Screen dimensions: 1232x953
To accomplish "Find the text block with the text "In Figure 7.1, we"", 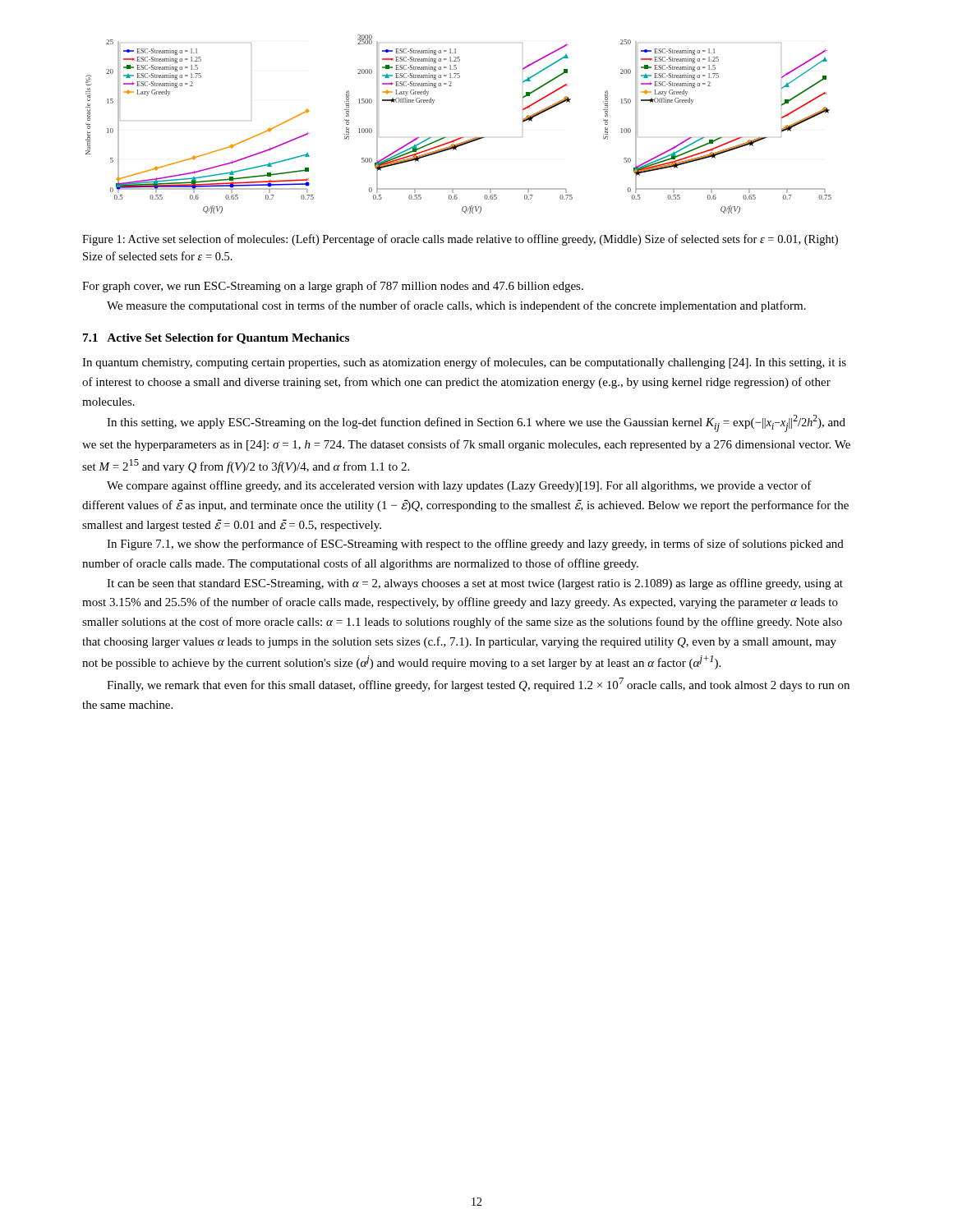I will click(463, 554).
